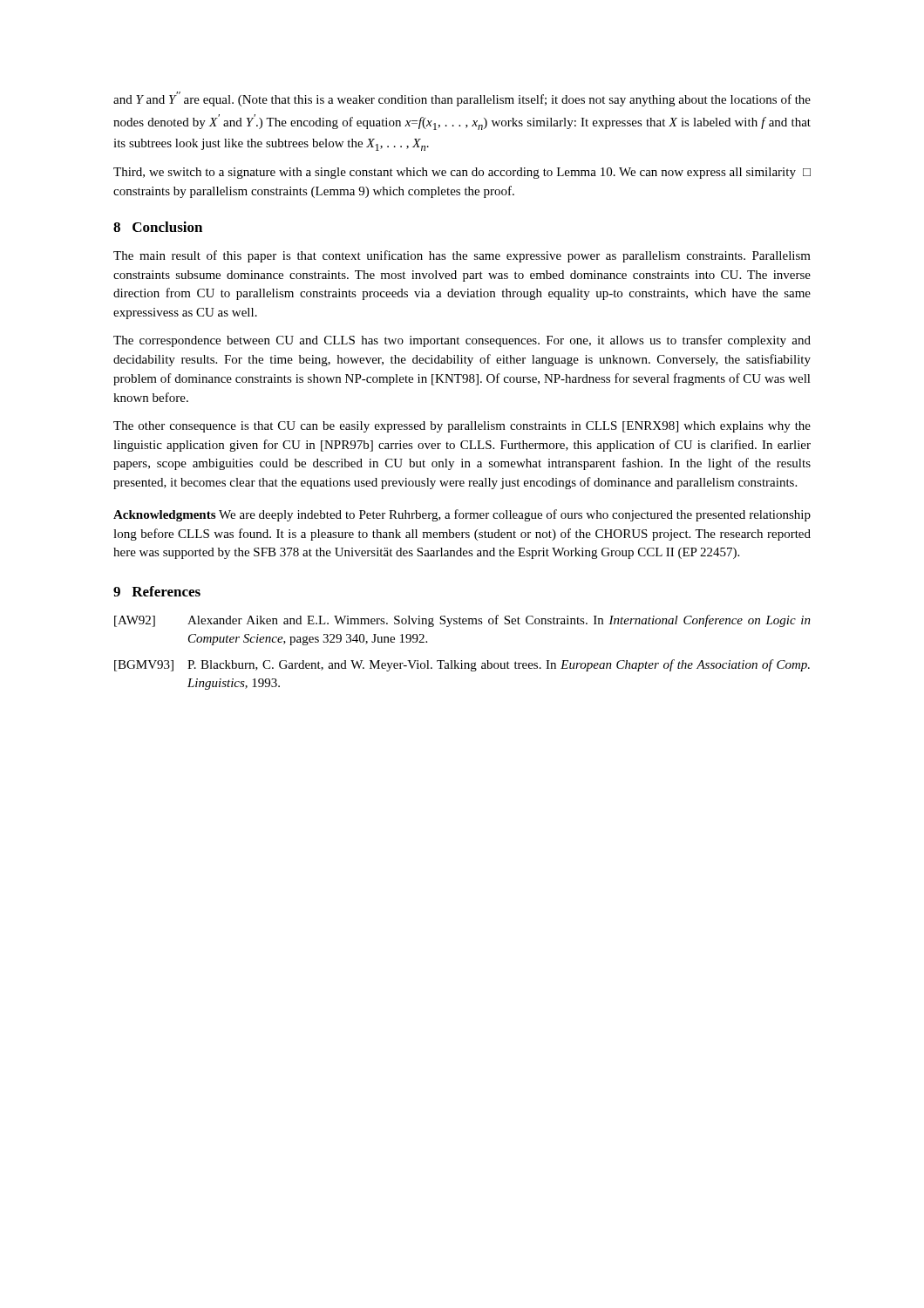This screenshot has height=1308, width=924.
Task: Locate the section header with the text "9 References"
Action: tap(157, 592)
